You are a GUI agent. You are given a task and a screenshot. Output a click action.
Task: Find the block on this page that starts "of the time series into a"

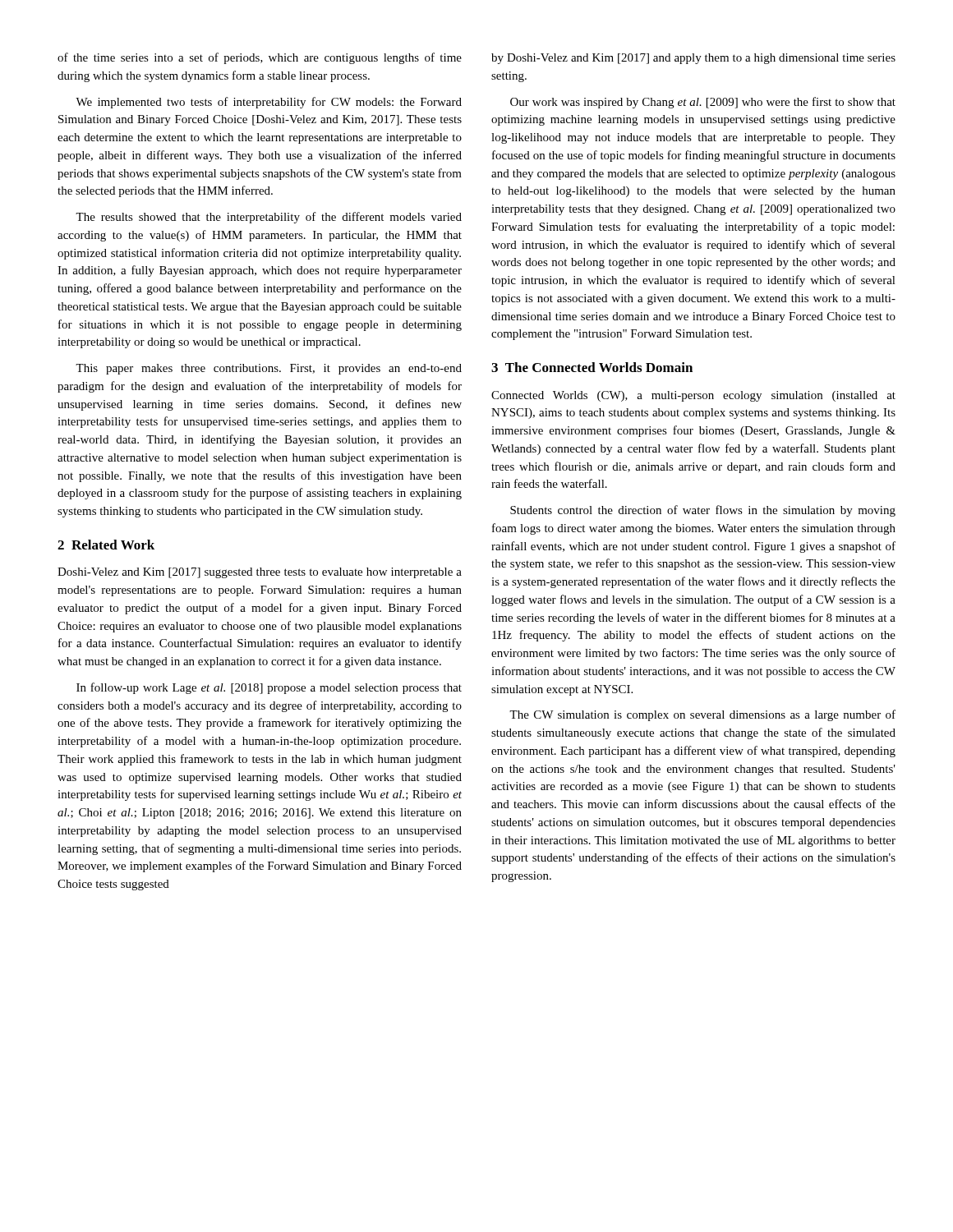pos(260,285)
